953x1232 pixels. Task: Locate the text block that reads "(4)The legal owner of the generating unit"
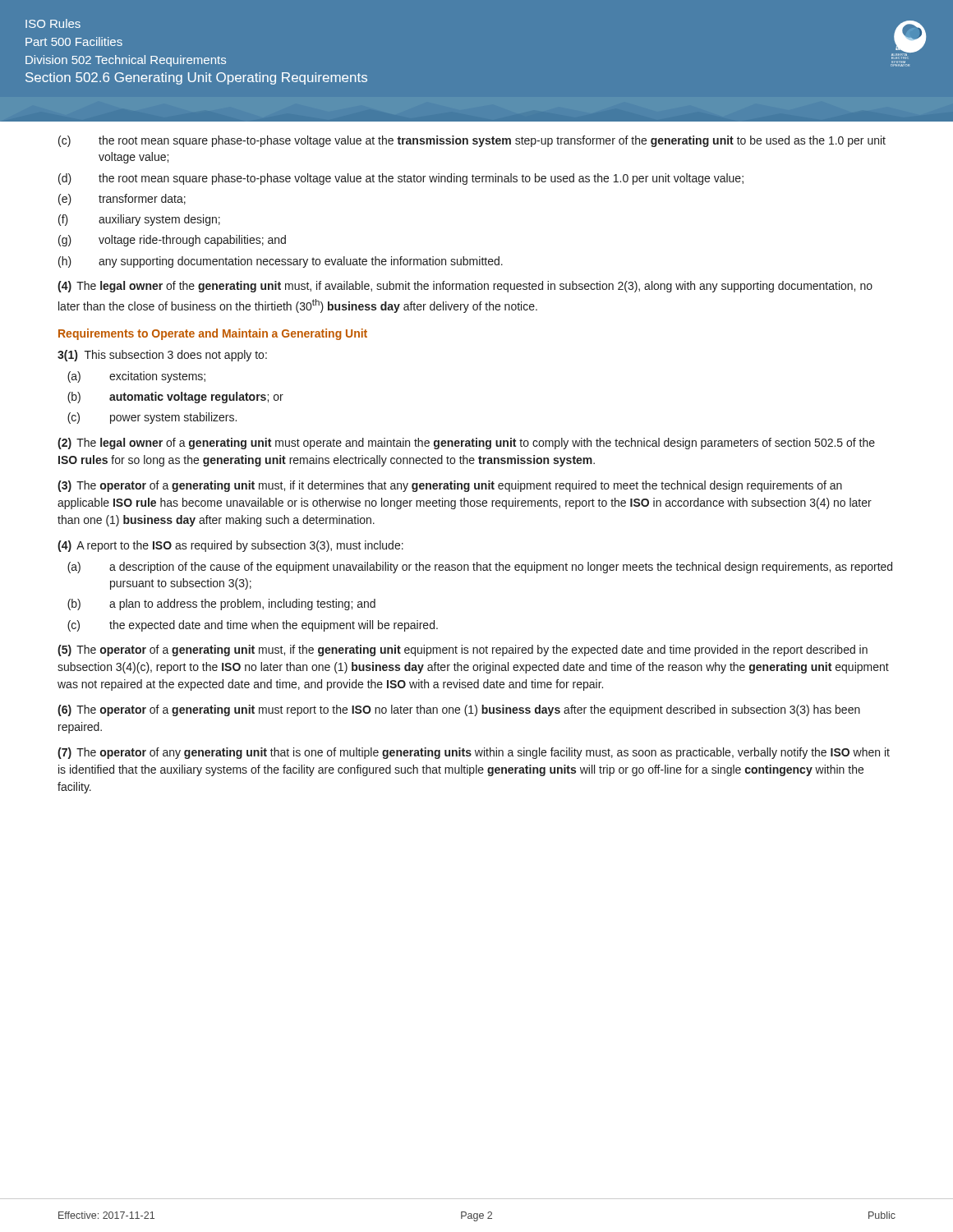pos(465,296)
